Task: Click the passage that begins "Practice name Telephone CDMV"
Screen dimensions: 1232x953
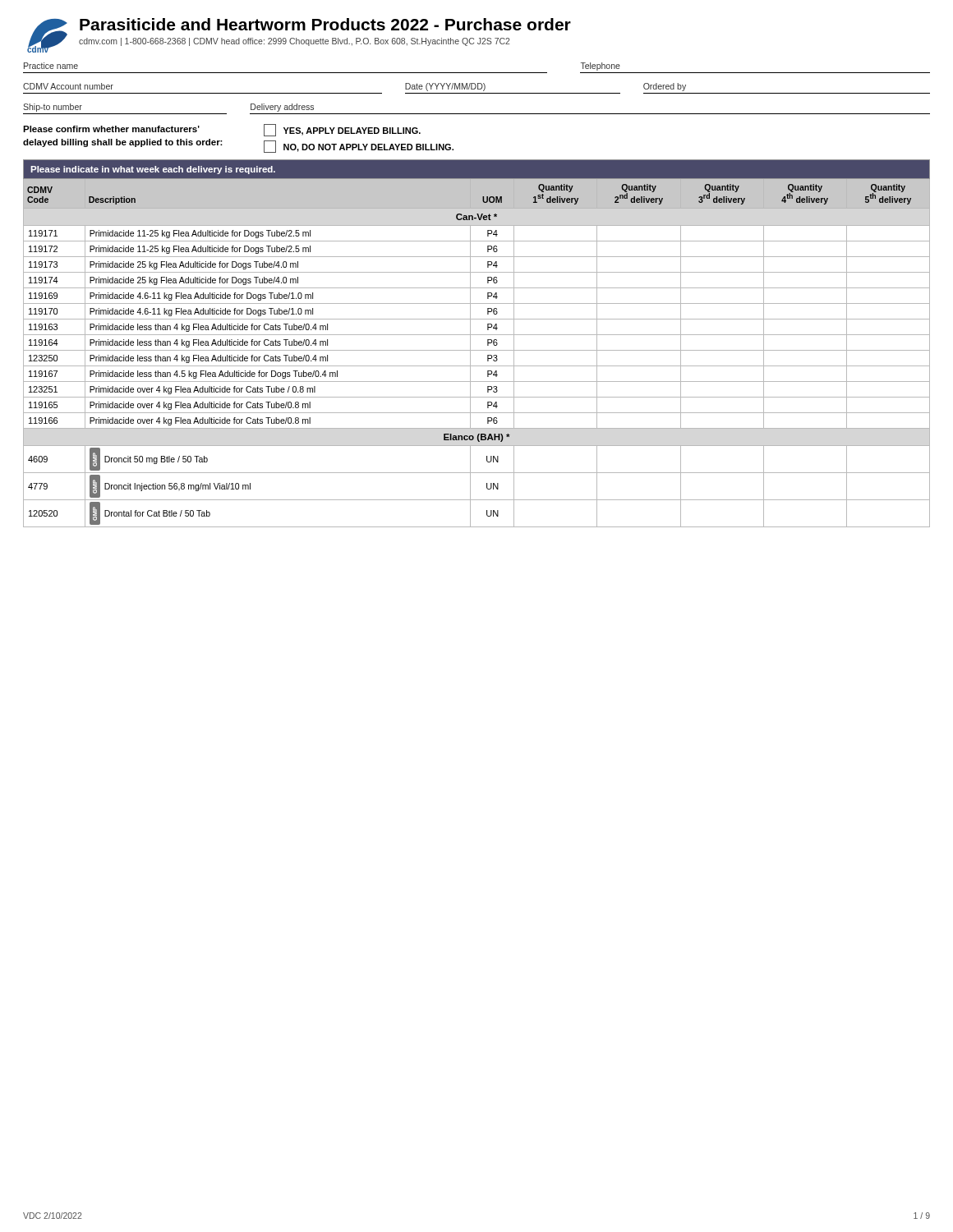Action: [x=476, y=87]
